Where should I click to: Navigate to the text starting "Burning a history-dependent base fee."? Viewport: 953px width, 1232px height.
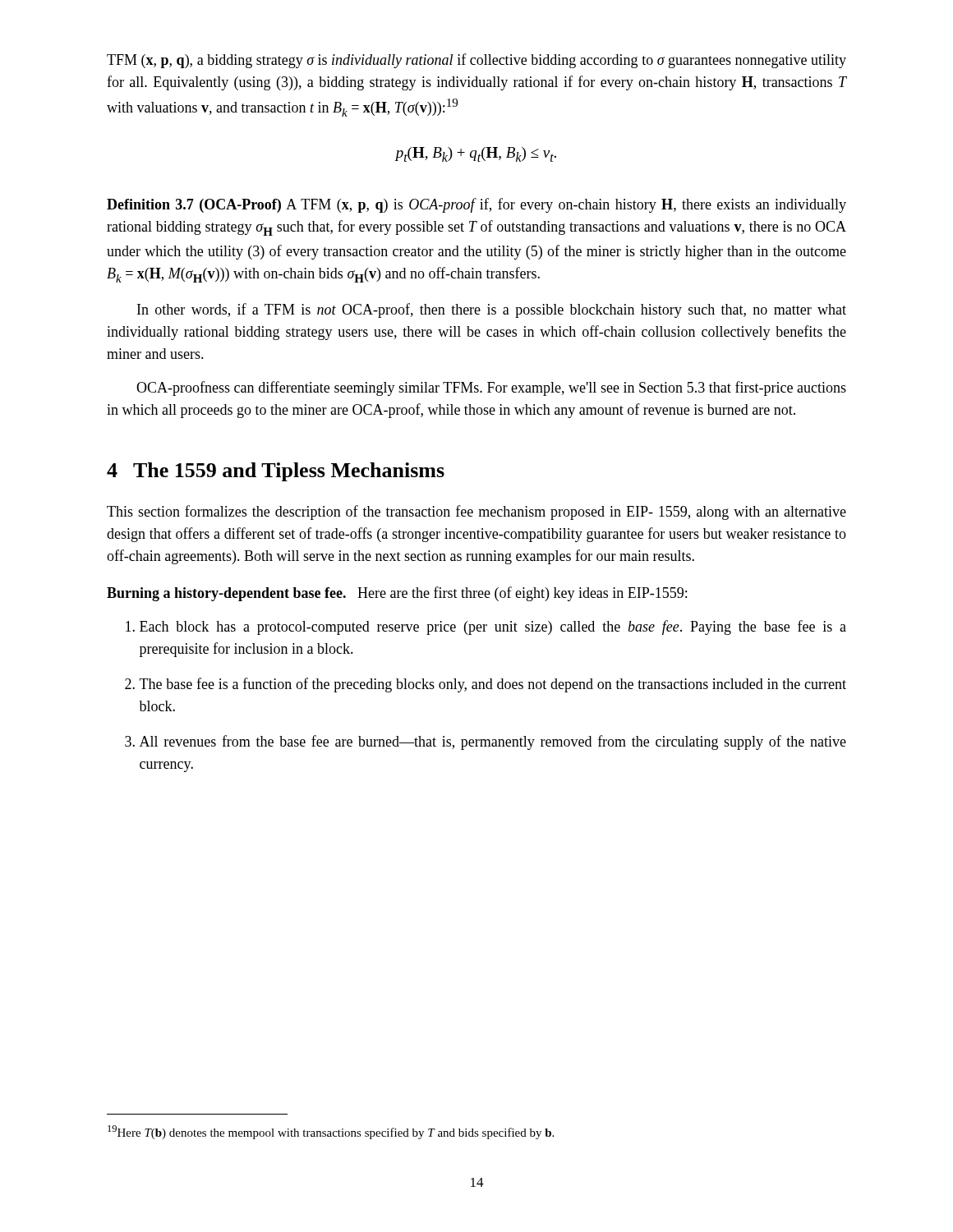point(398,593)
